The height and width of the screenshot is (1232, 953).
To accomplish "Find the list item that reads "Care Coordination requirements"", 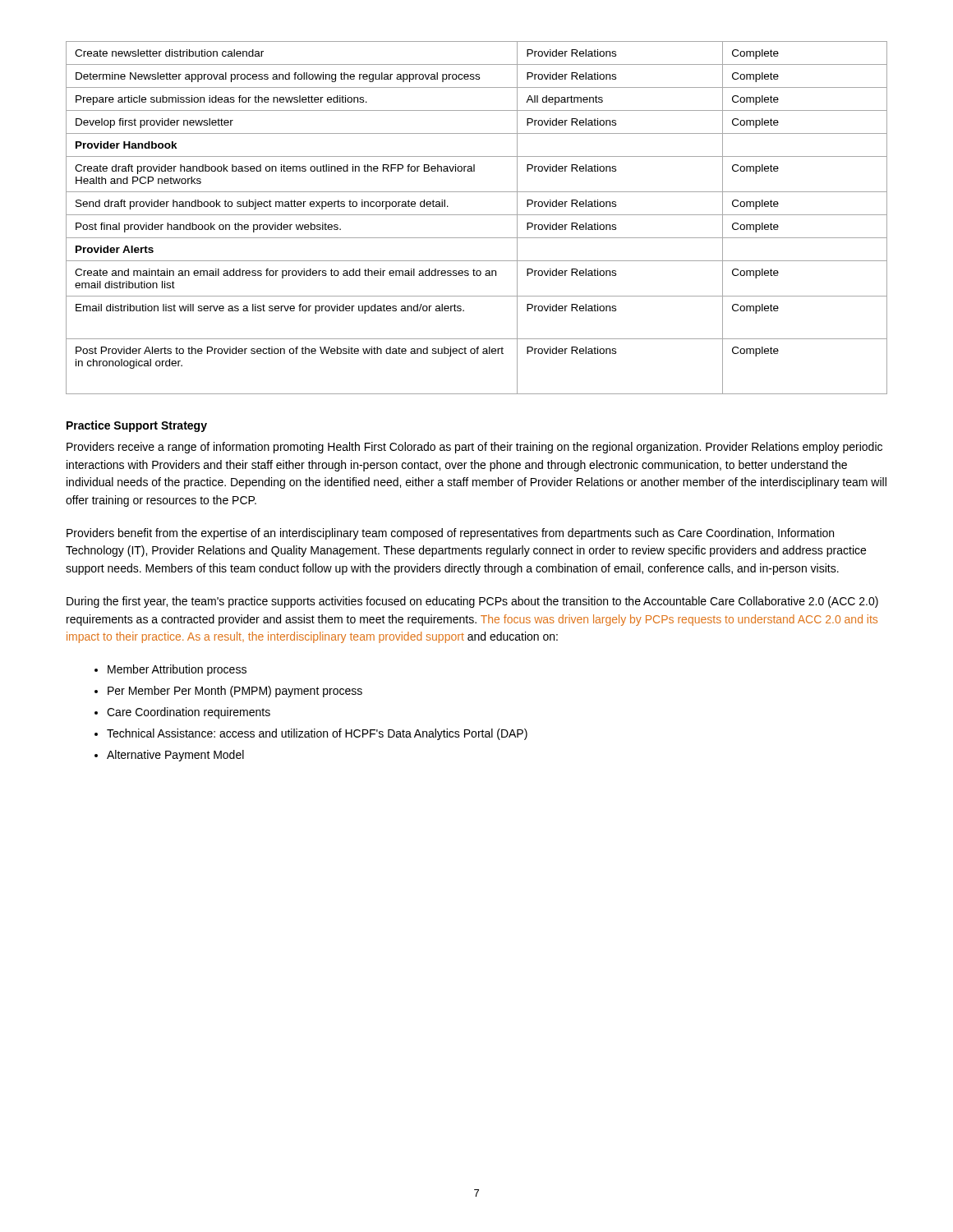I will (189, 712).
